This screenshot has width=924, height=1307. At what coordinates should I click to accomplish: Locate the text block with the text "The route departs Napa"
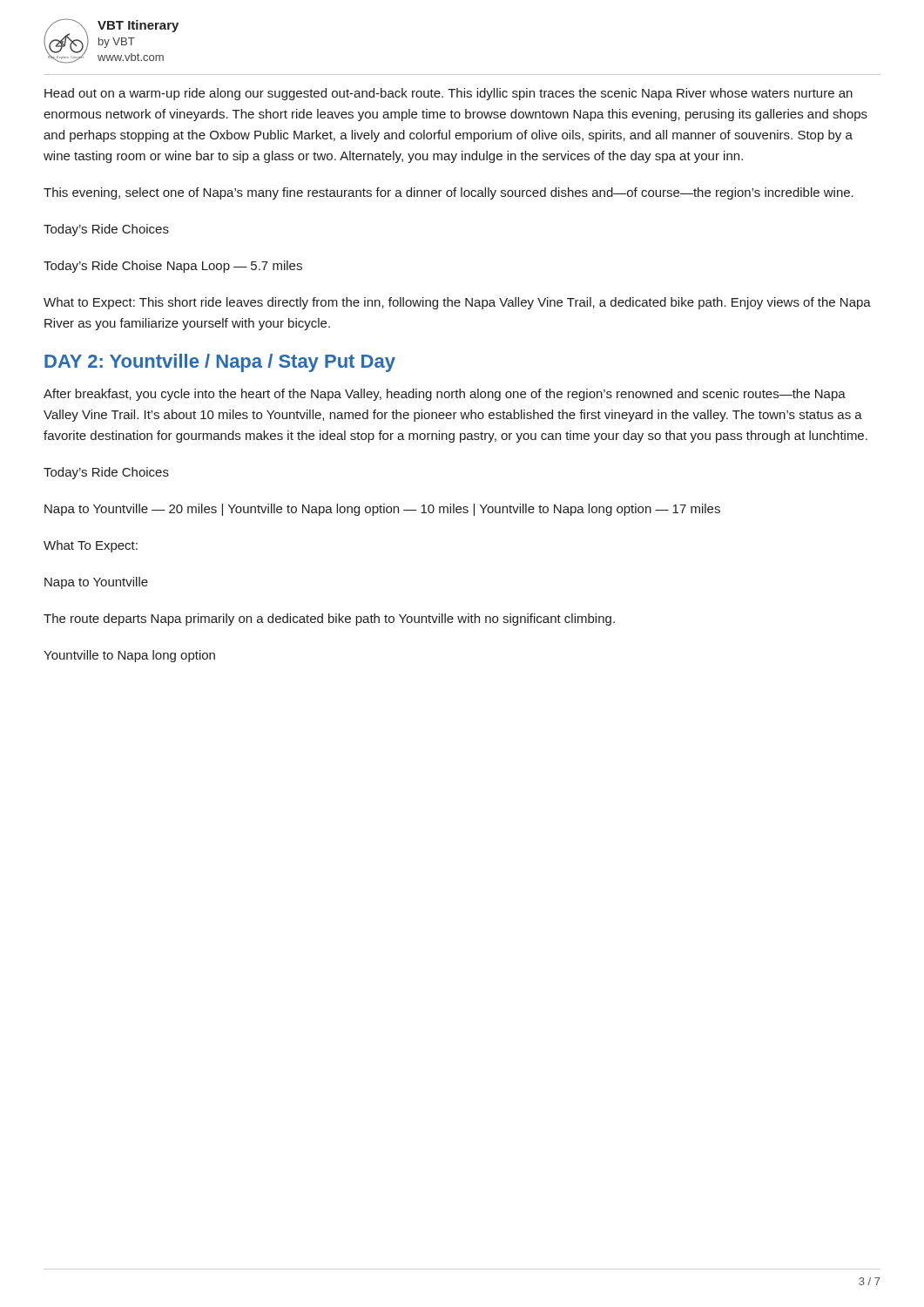330,618
